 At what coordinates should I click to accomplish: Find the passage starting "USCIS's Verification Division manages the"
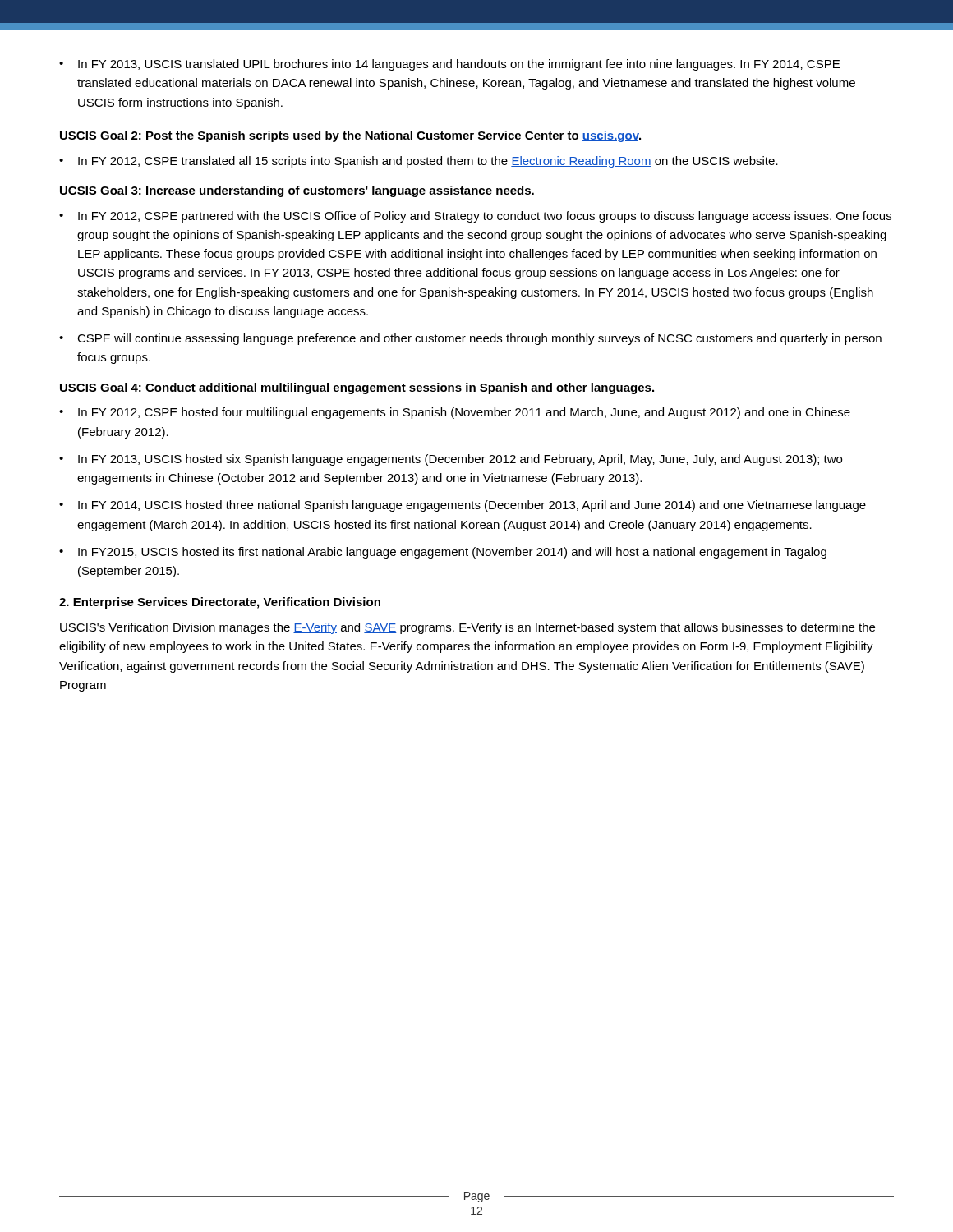(x=476, y=656)
